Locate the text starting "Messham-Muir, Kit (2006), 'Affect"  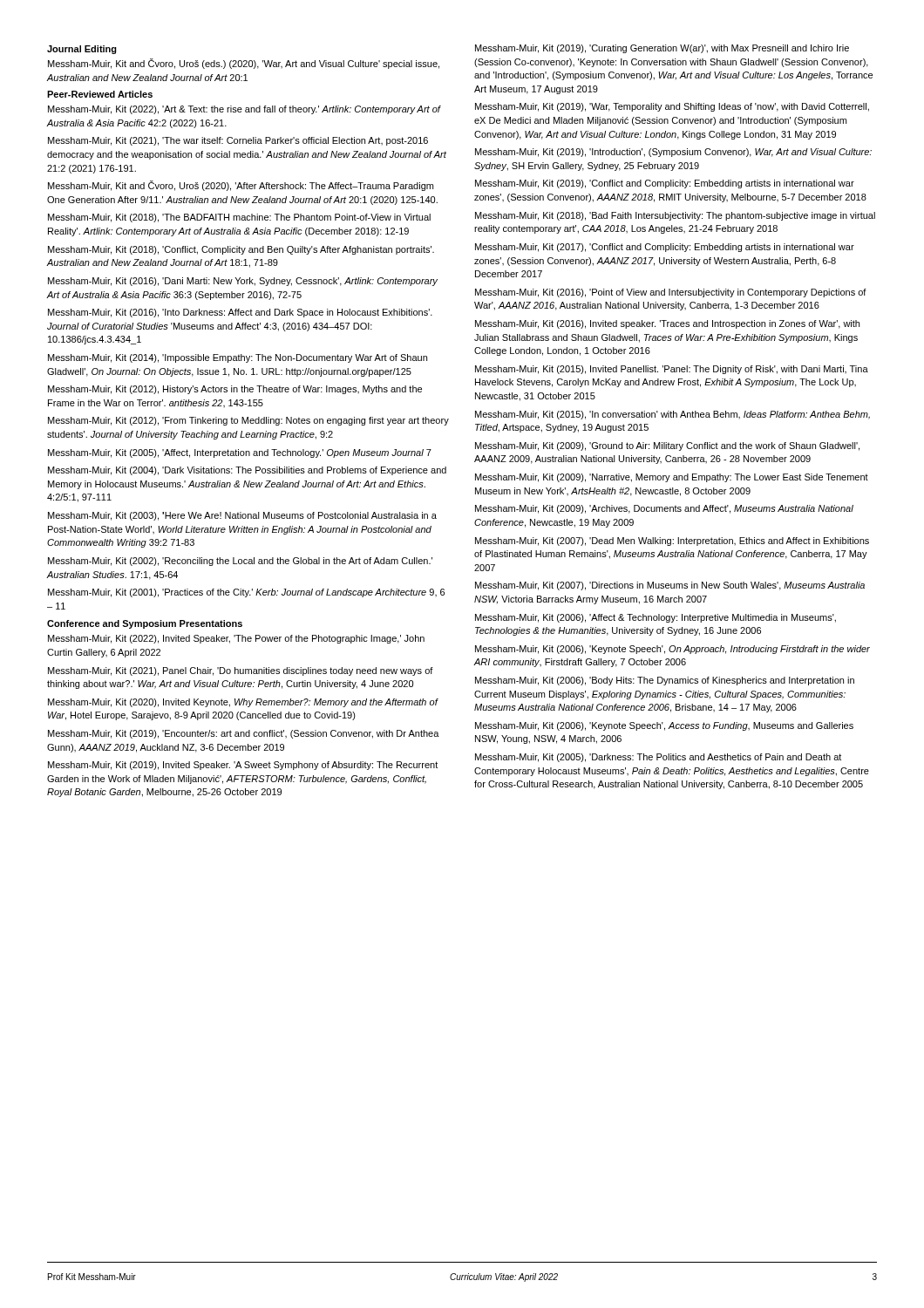(655, 624)
